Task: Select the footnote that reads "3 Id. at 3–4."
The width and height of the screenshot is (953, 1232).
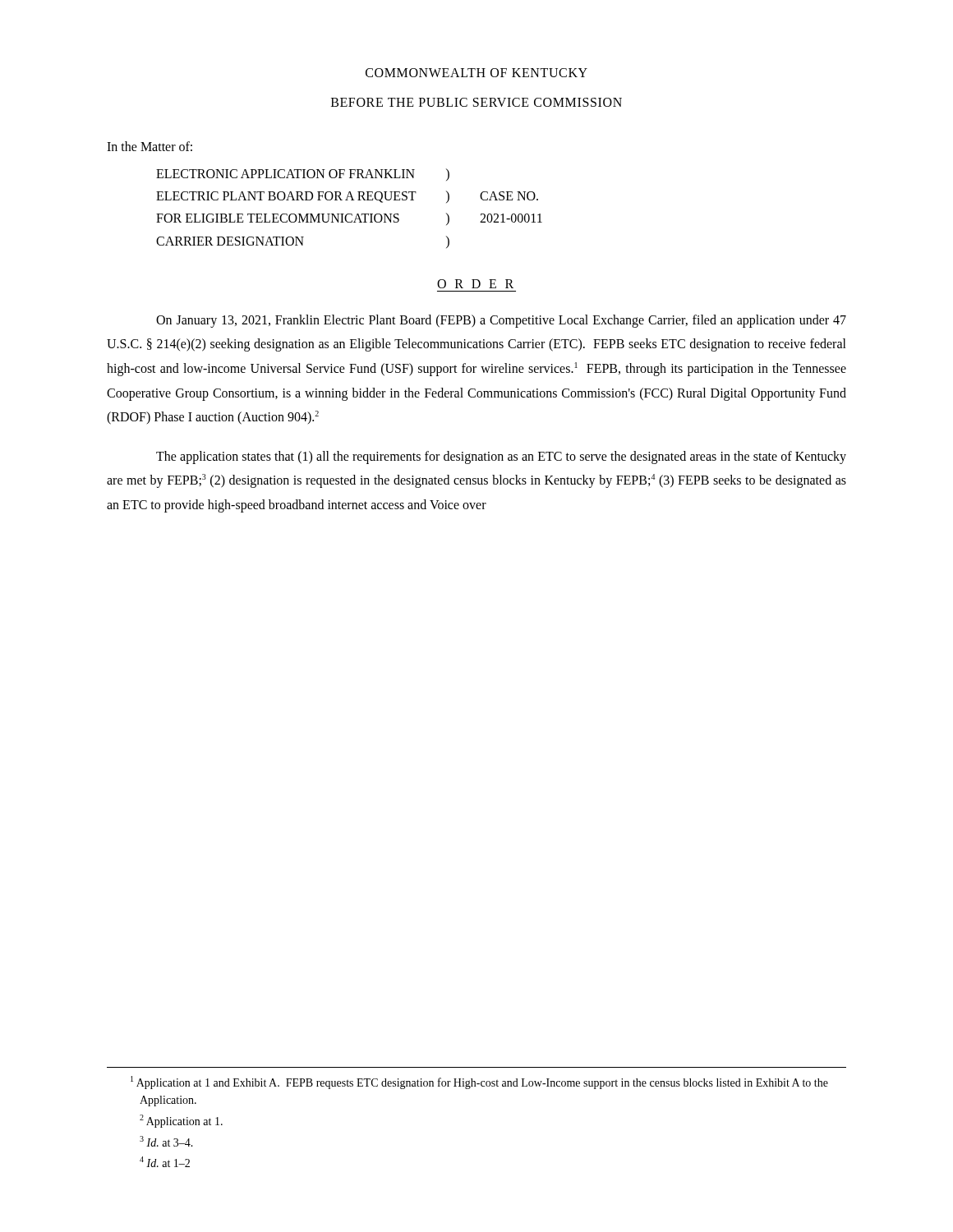Action: click(166, 1141)
